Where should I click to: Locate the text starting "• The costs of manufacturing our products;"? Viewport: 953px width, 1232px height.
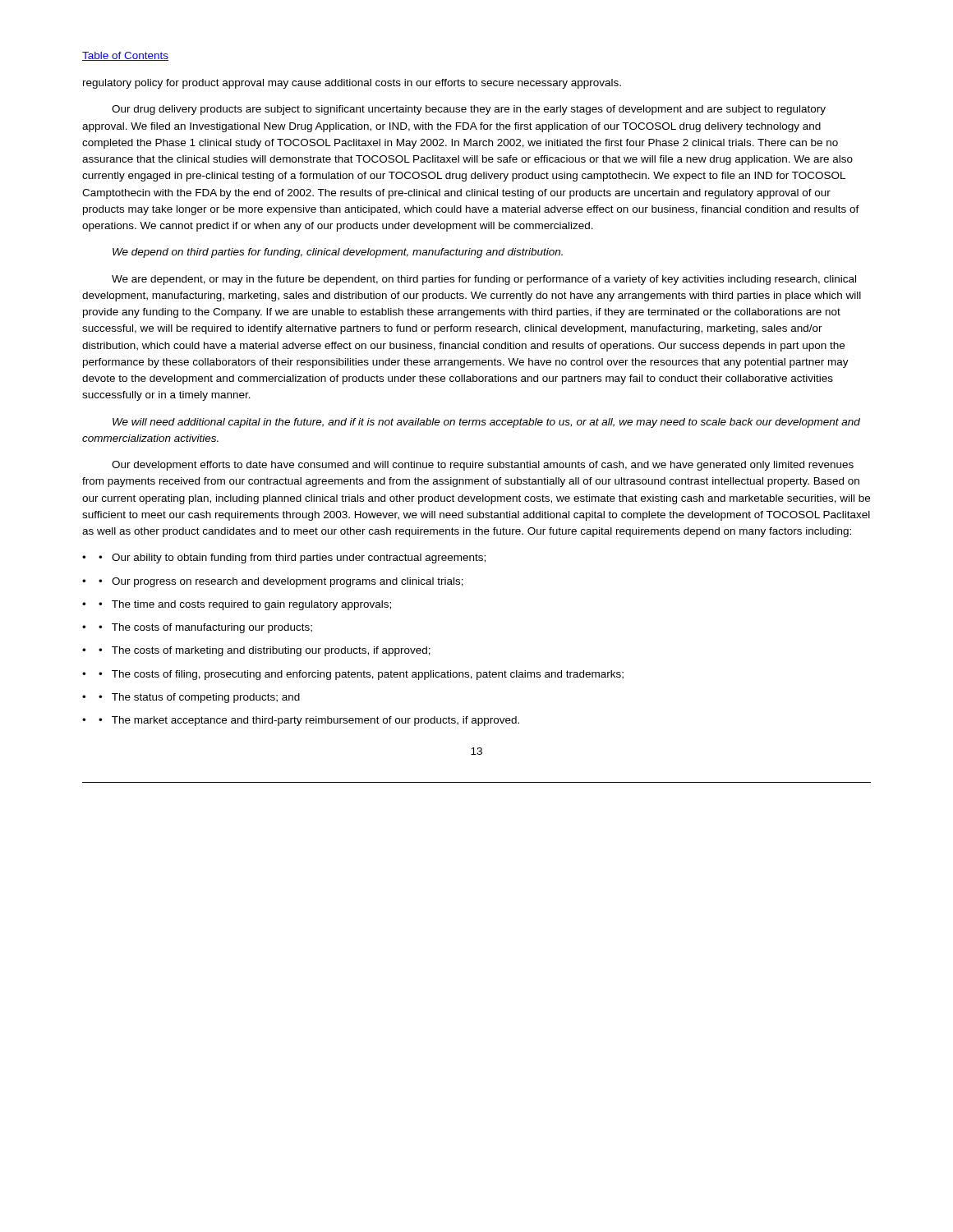[x=206, y=627]
